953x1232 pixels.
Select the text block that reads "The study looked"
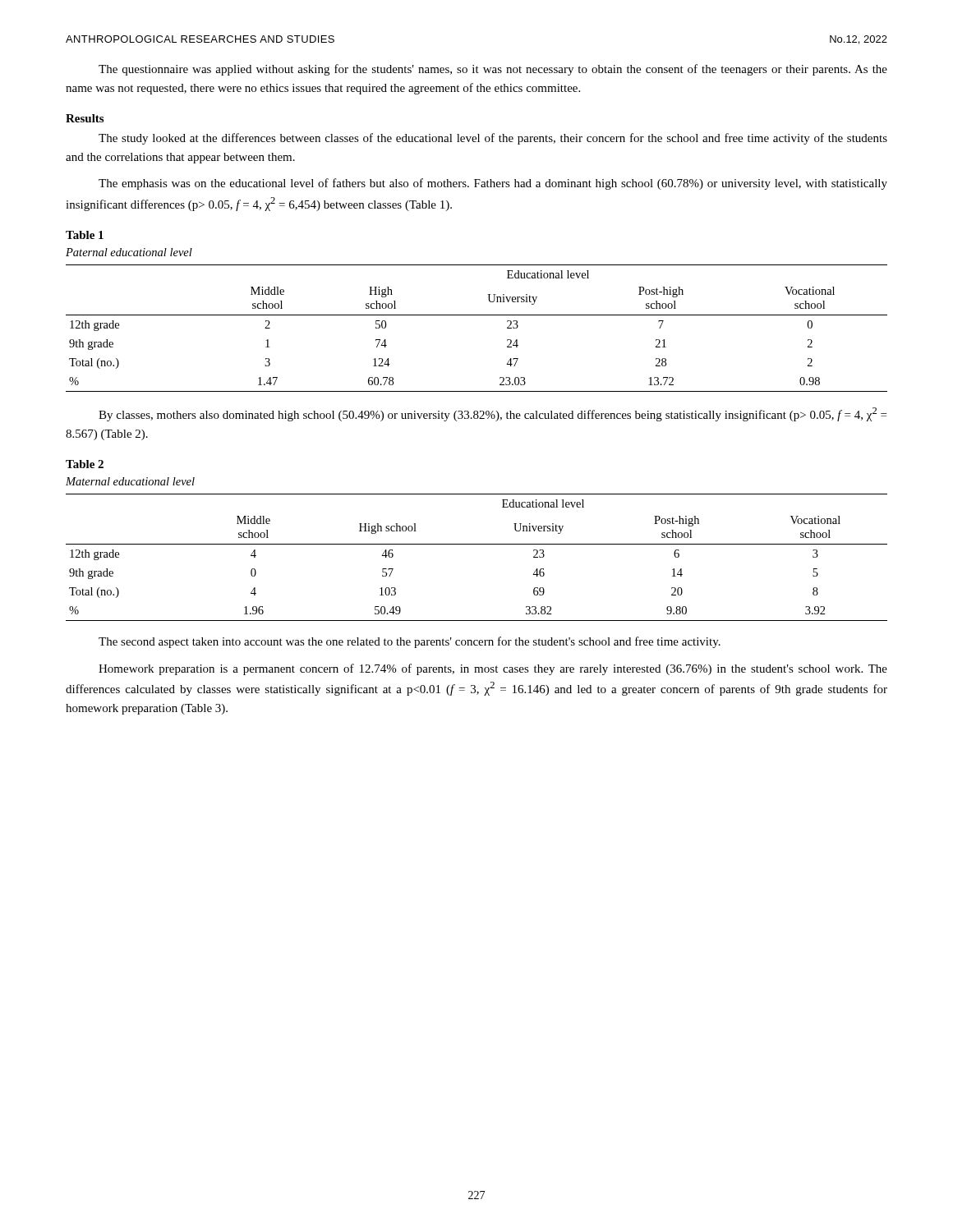coord(476,147)
